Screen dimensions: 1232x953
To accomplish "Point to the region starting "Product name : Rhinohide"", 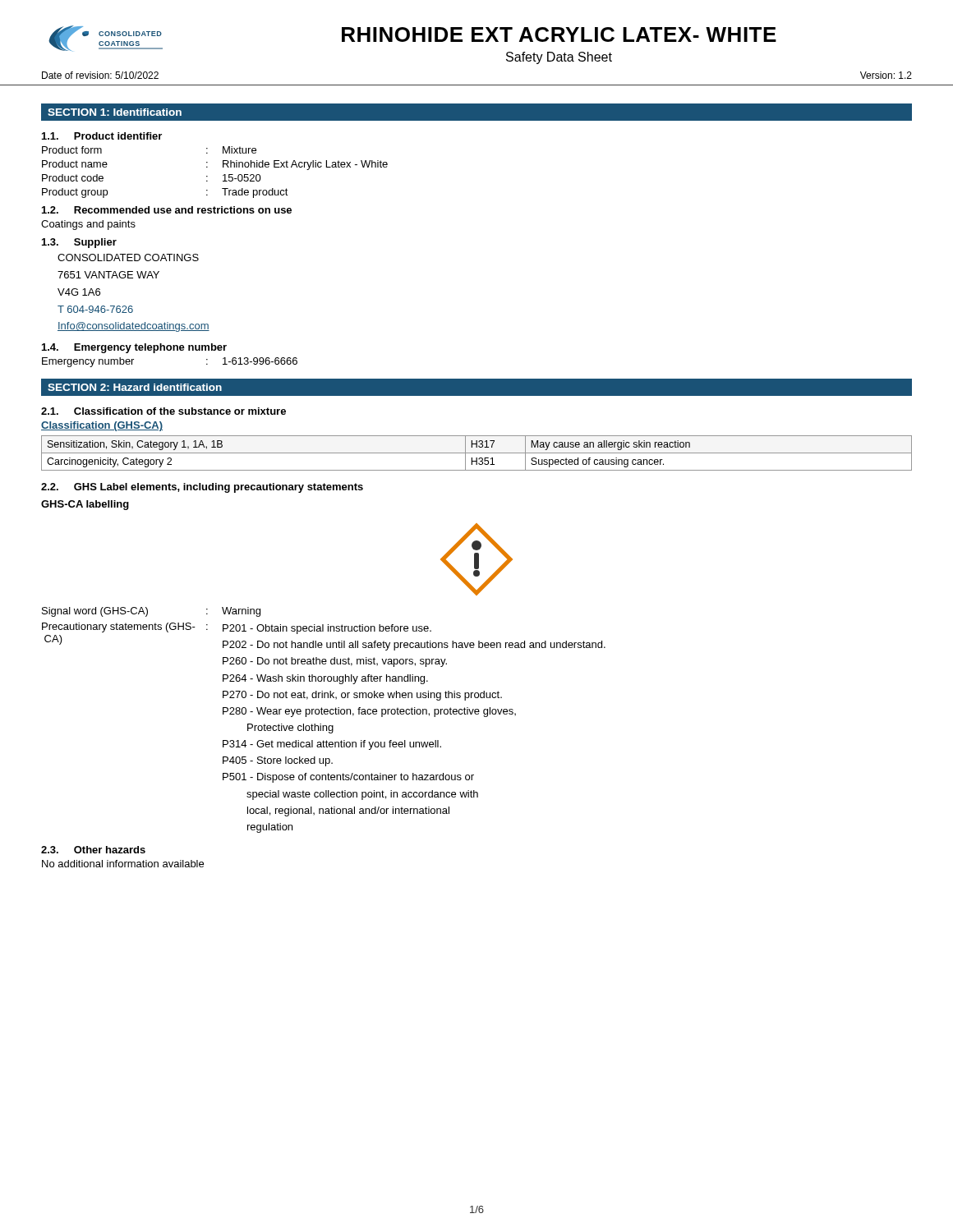I will 74,165.
